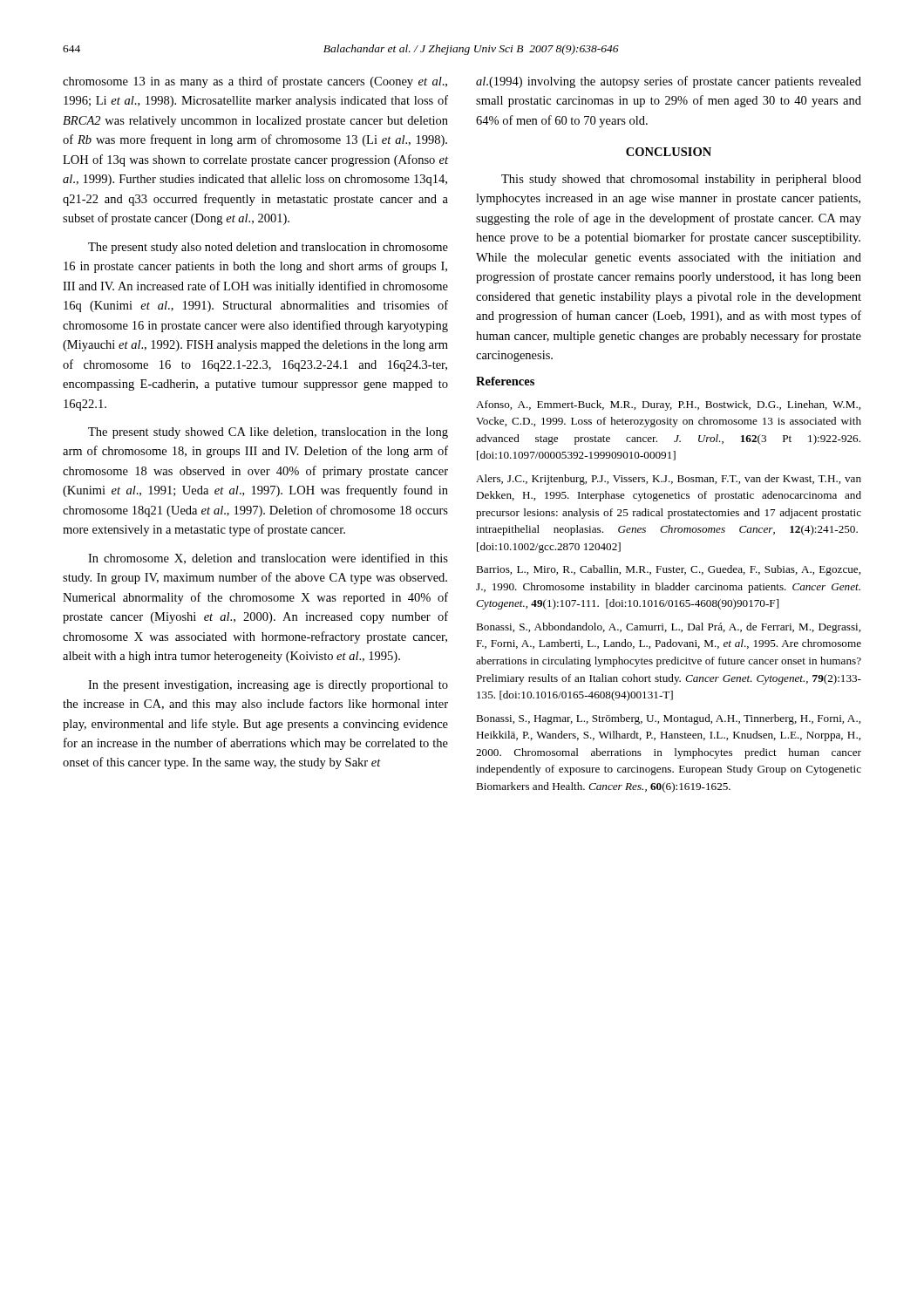Image resolution: width=924 pixels, height=1308 pixels.
Task: Point to the text block starting "Afonso, A., Emmert-Buck, M.R., Duray,"
Action: [x=669, y=429]
